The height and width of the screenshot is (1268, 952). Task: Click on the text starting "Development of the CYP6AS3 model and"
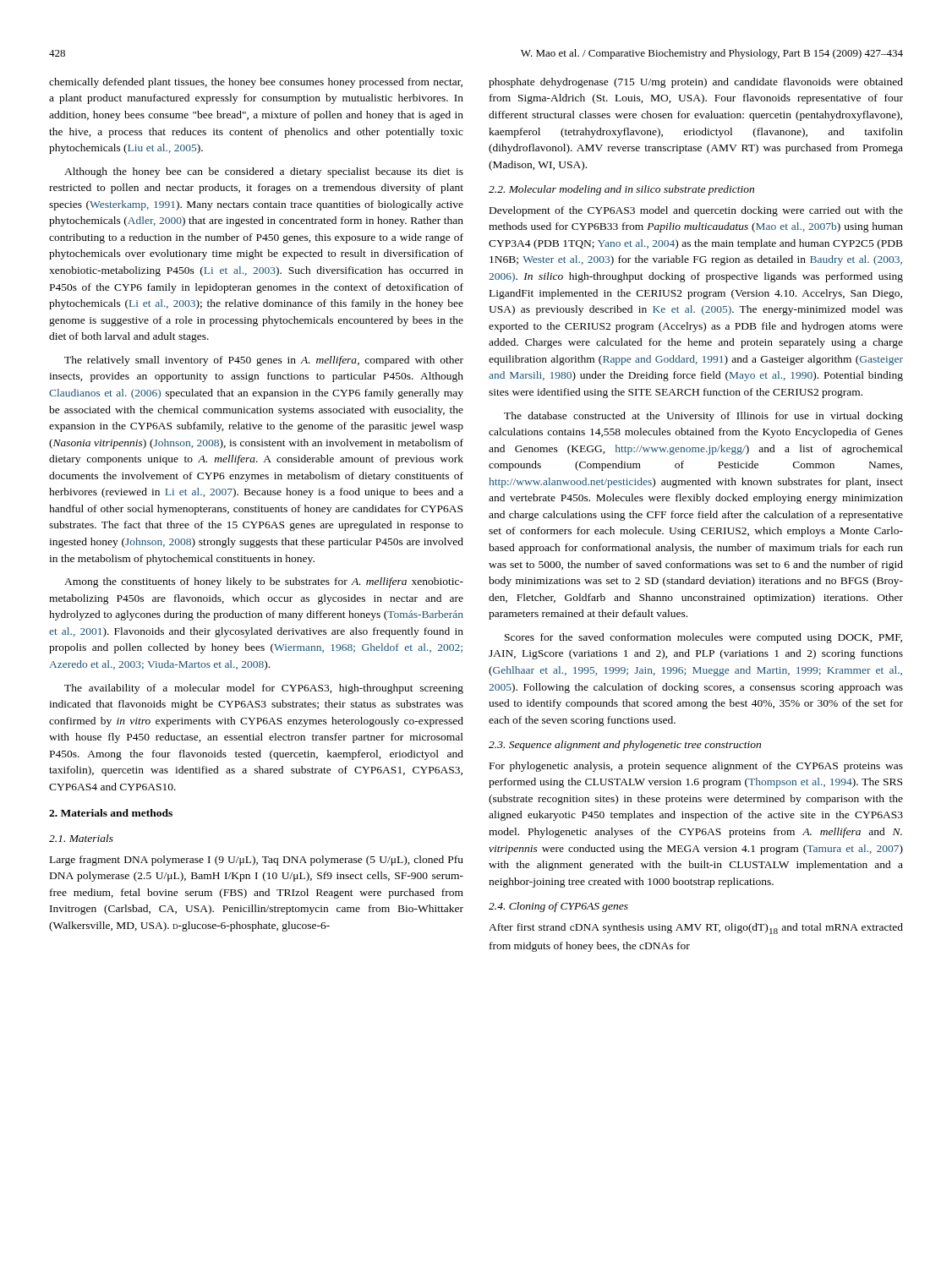(696, 301)
